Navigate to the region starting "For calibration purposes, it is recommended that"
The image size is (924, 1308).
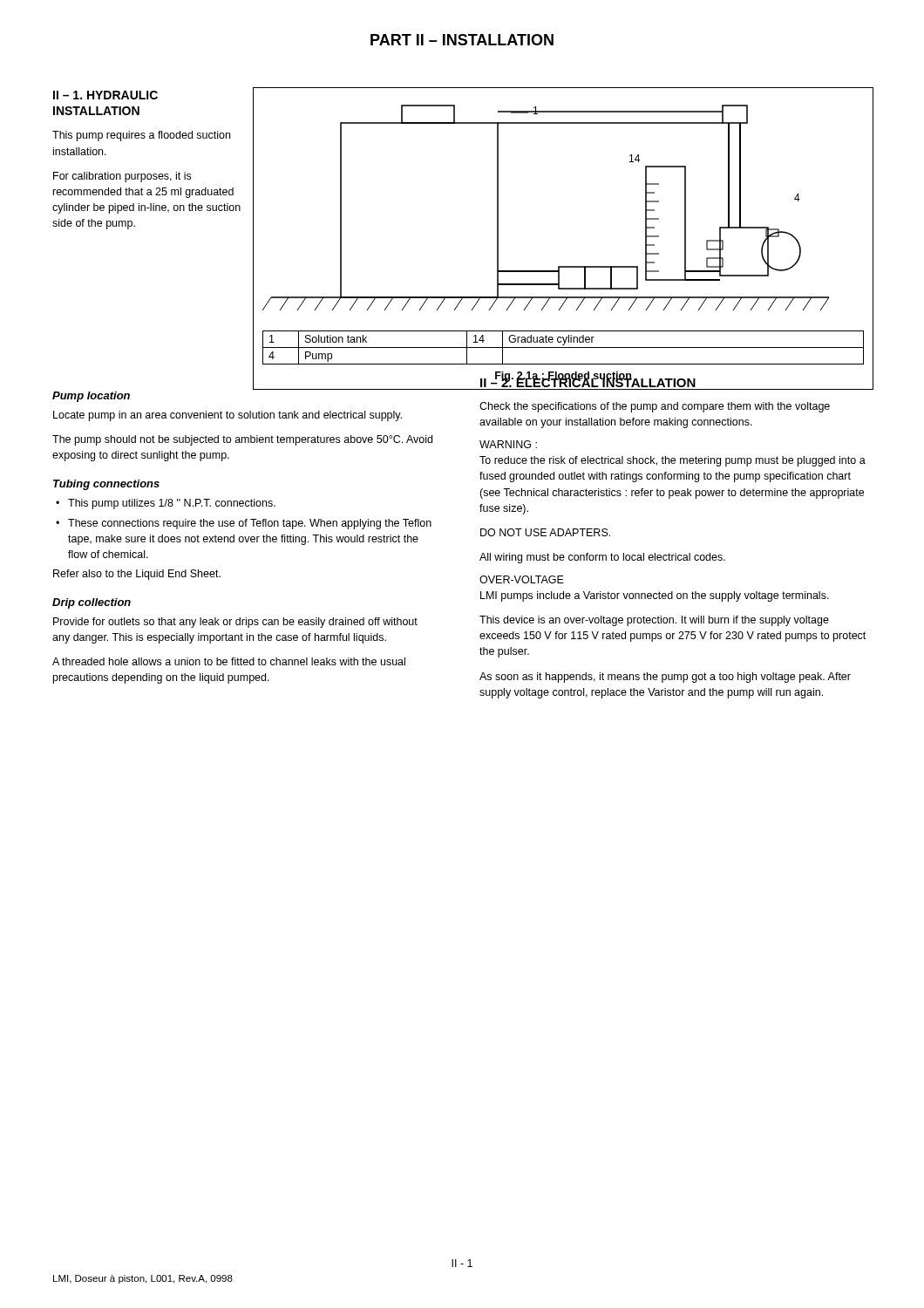(147, 200)
